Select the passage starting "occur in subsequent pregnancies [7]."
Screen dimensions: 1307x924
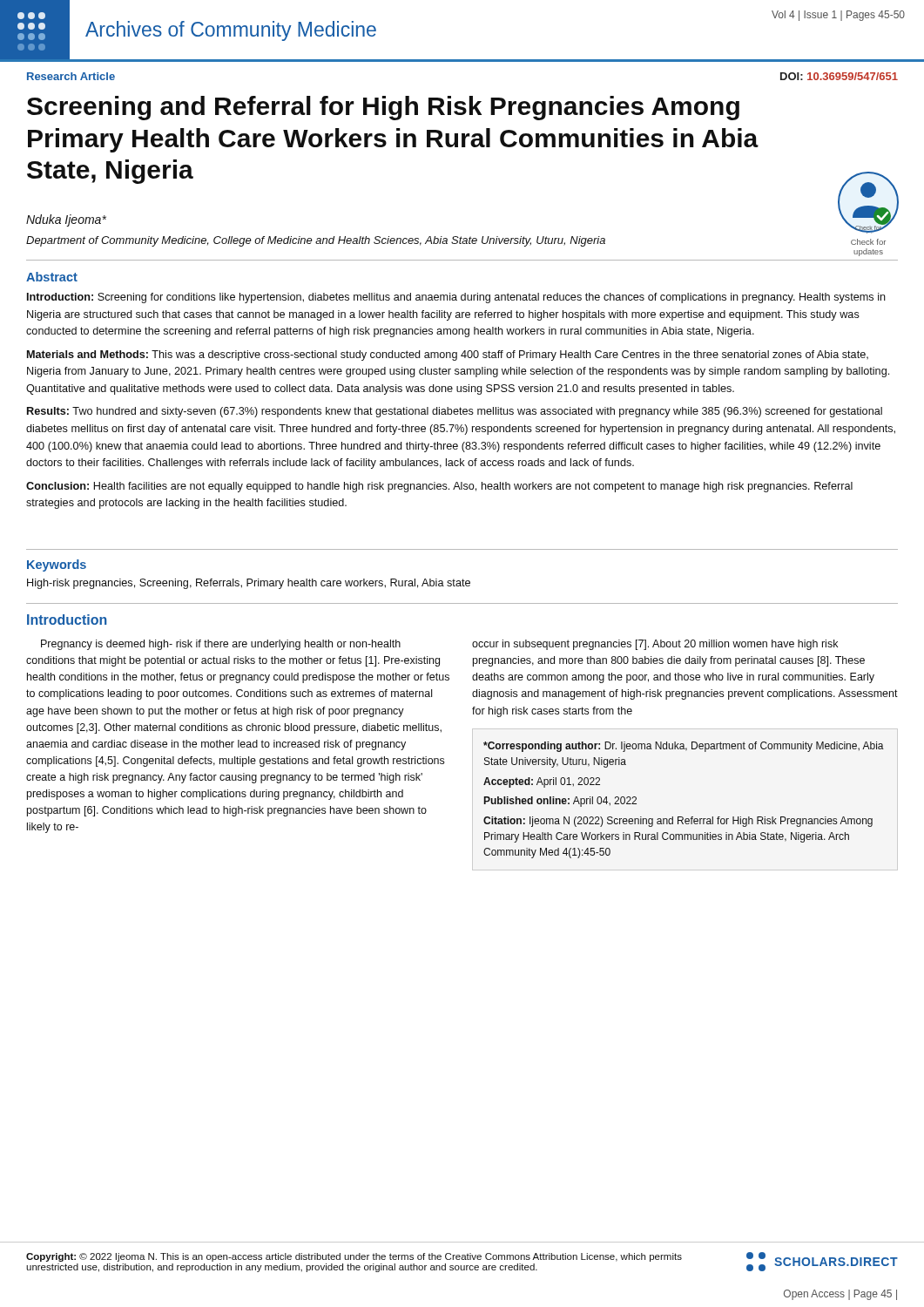coord(685,678)
